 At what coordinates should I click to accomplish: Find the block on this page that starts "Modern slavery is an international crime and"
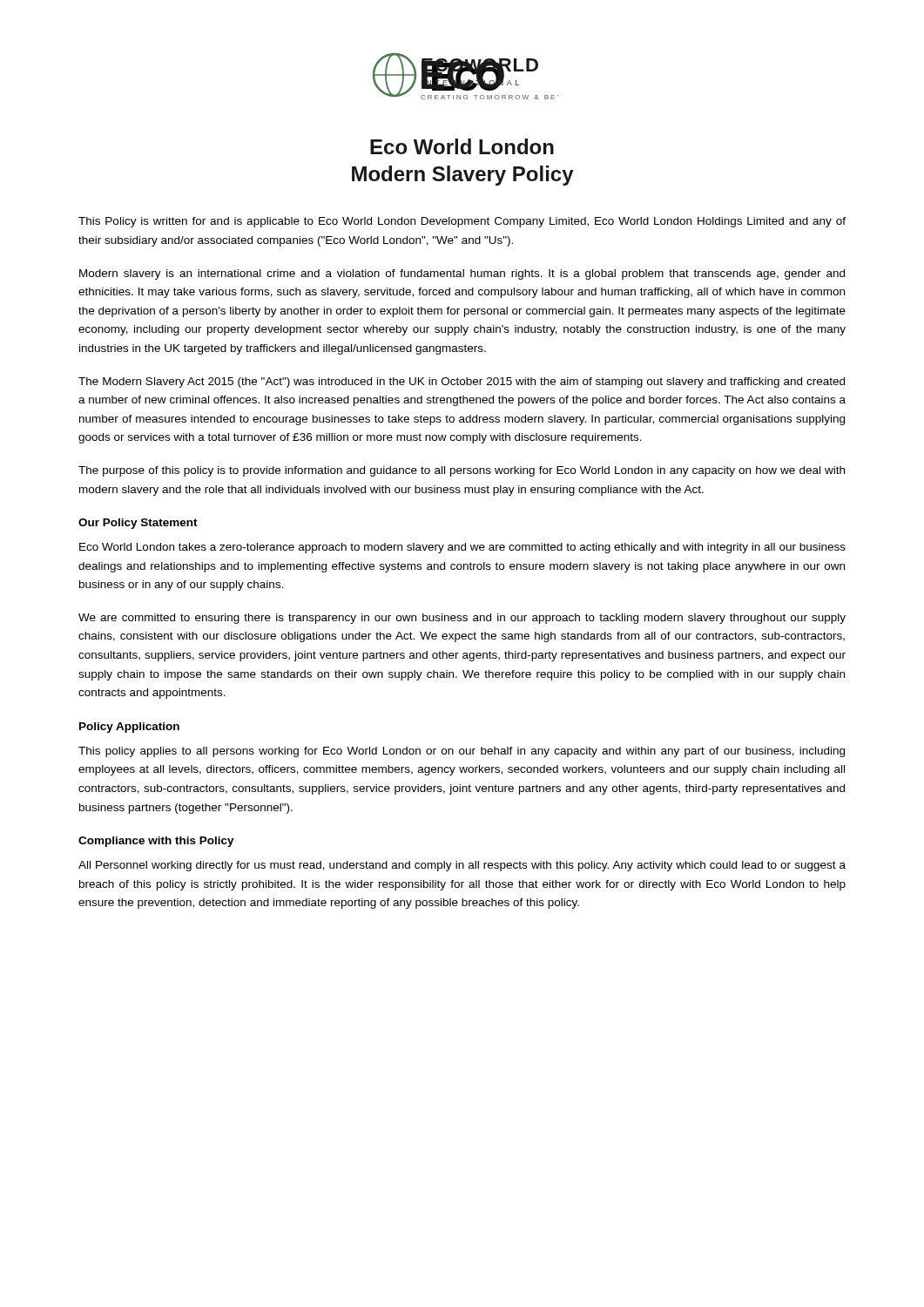(x=462, y=310)
